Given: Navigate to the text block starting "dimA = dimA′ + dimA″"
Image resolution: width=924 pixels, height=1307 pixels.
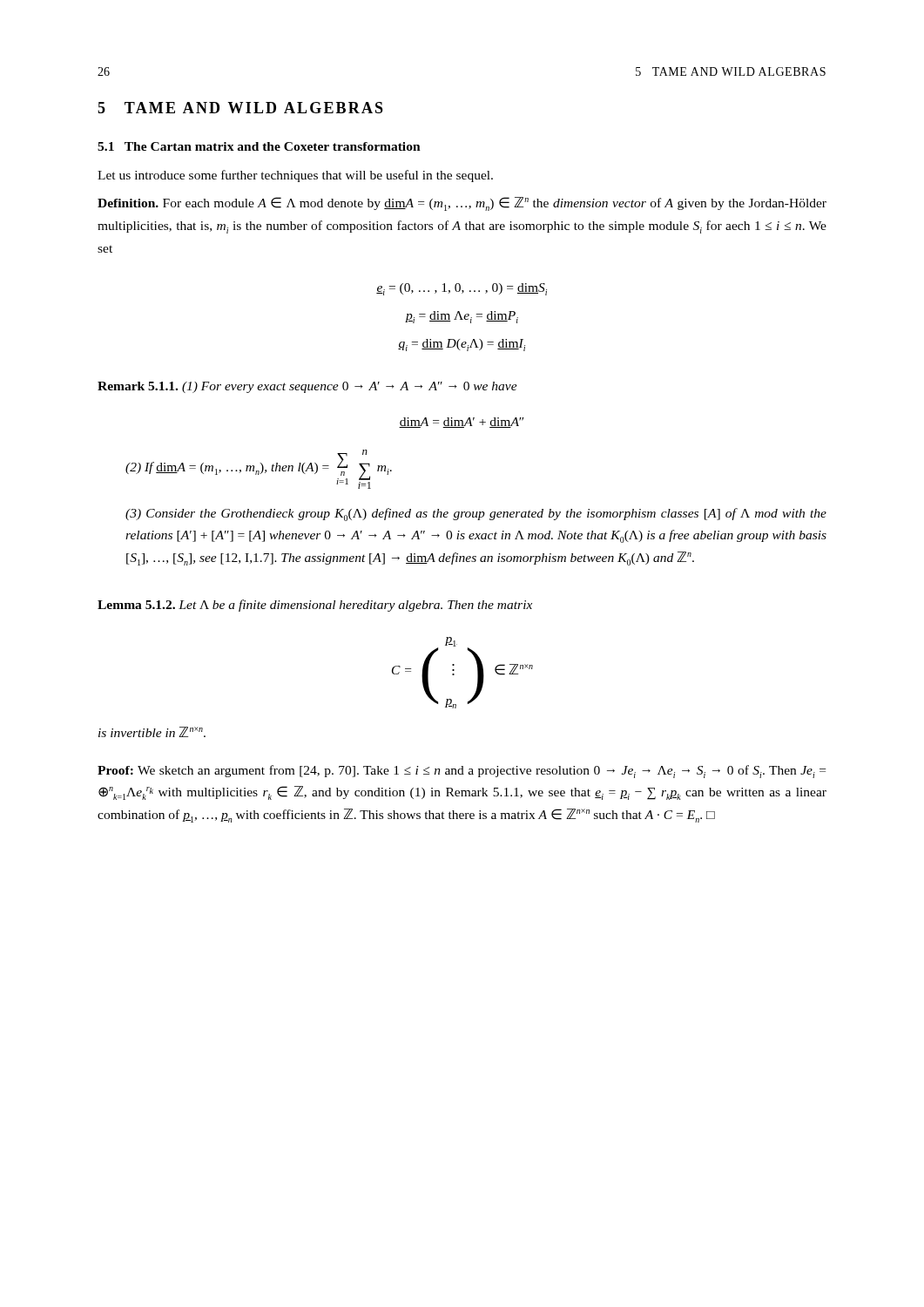Looking at the screenshot, I should (462, 421).
